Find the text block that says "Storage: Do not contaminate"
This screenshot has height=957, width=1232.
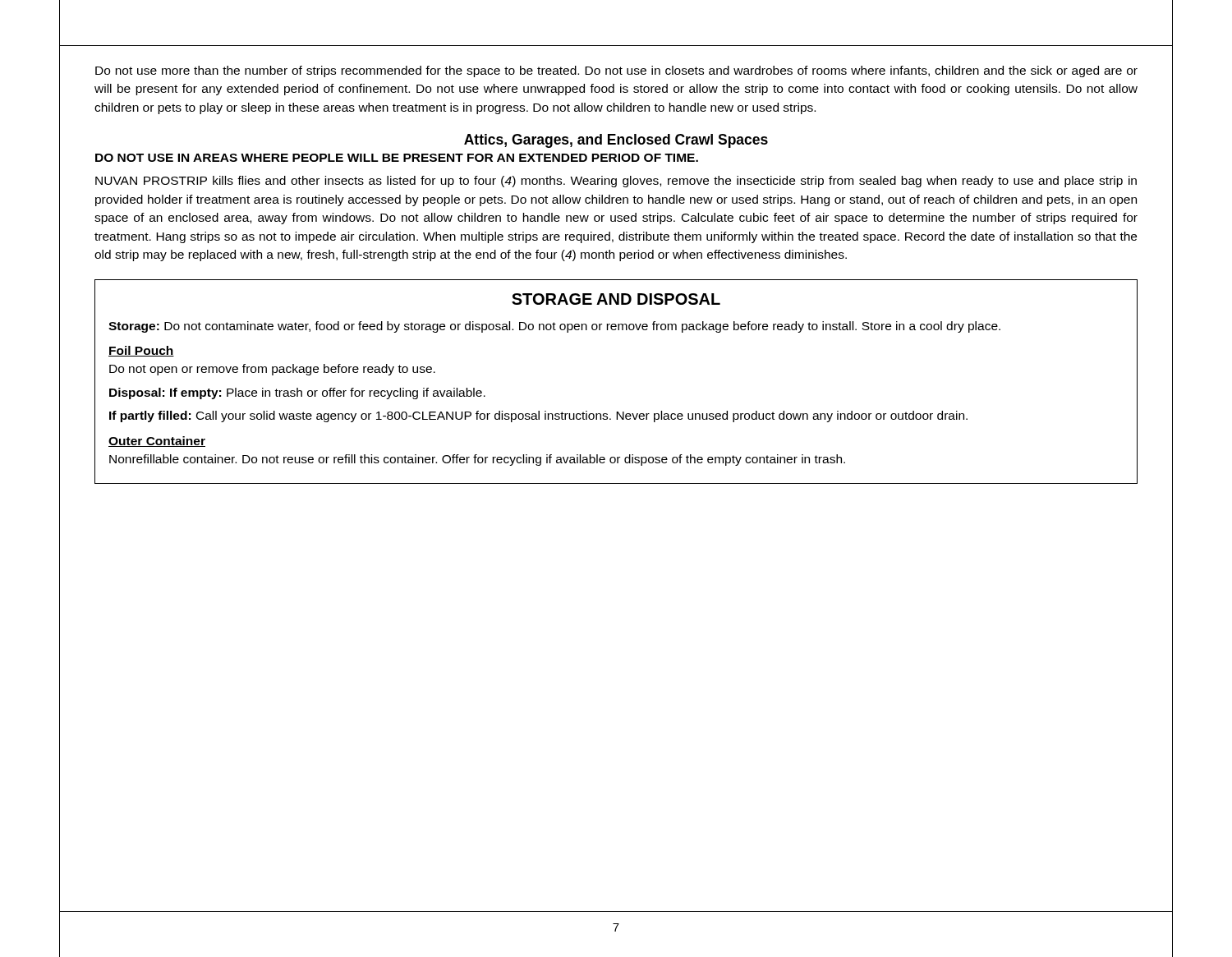click(x=555, y=325)
